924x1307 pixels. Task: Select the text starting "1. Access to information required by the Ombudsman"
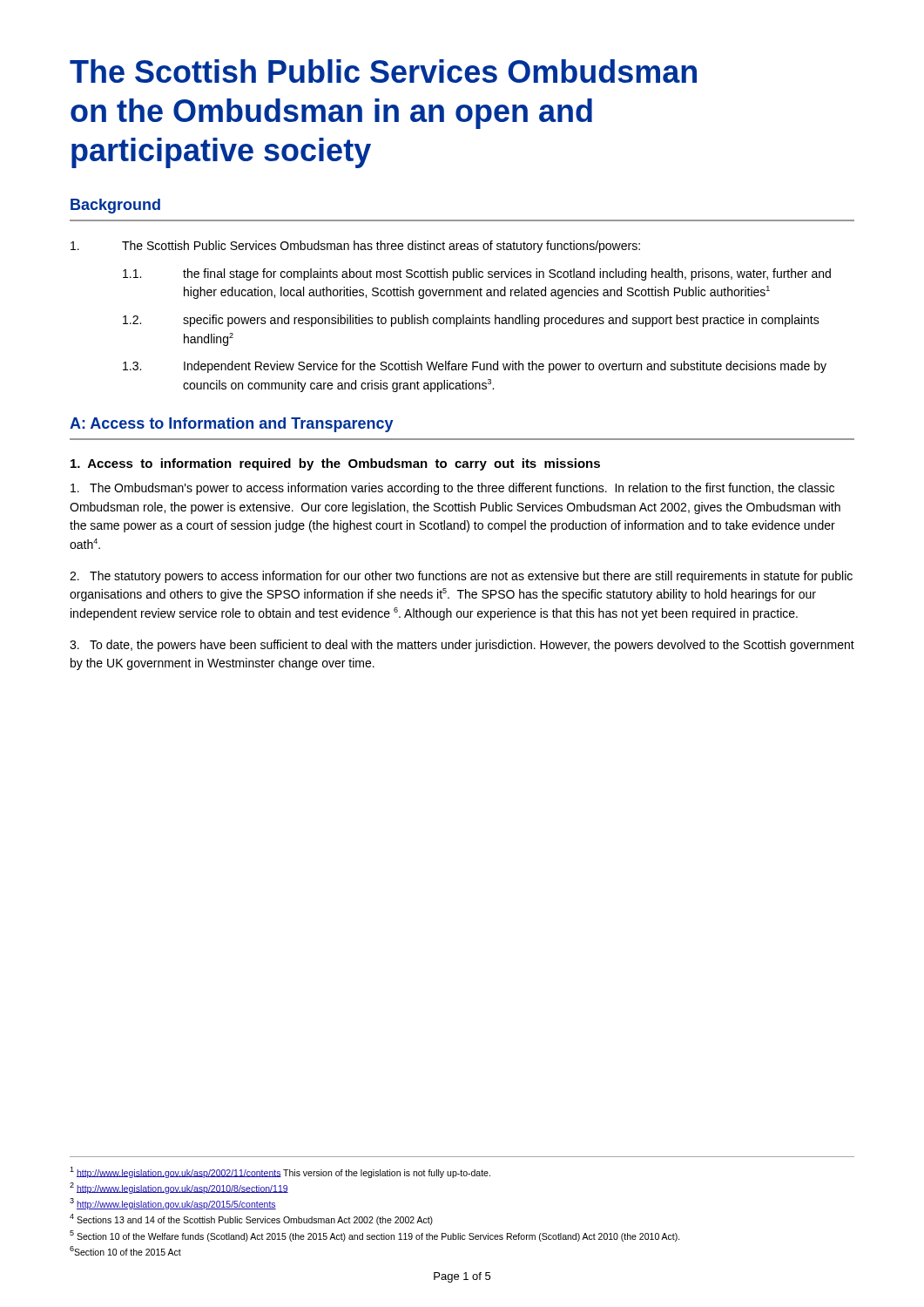[x=462, y=463]
